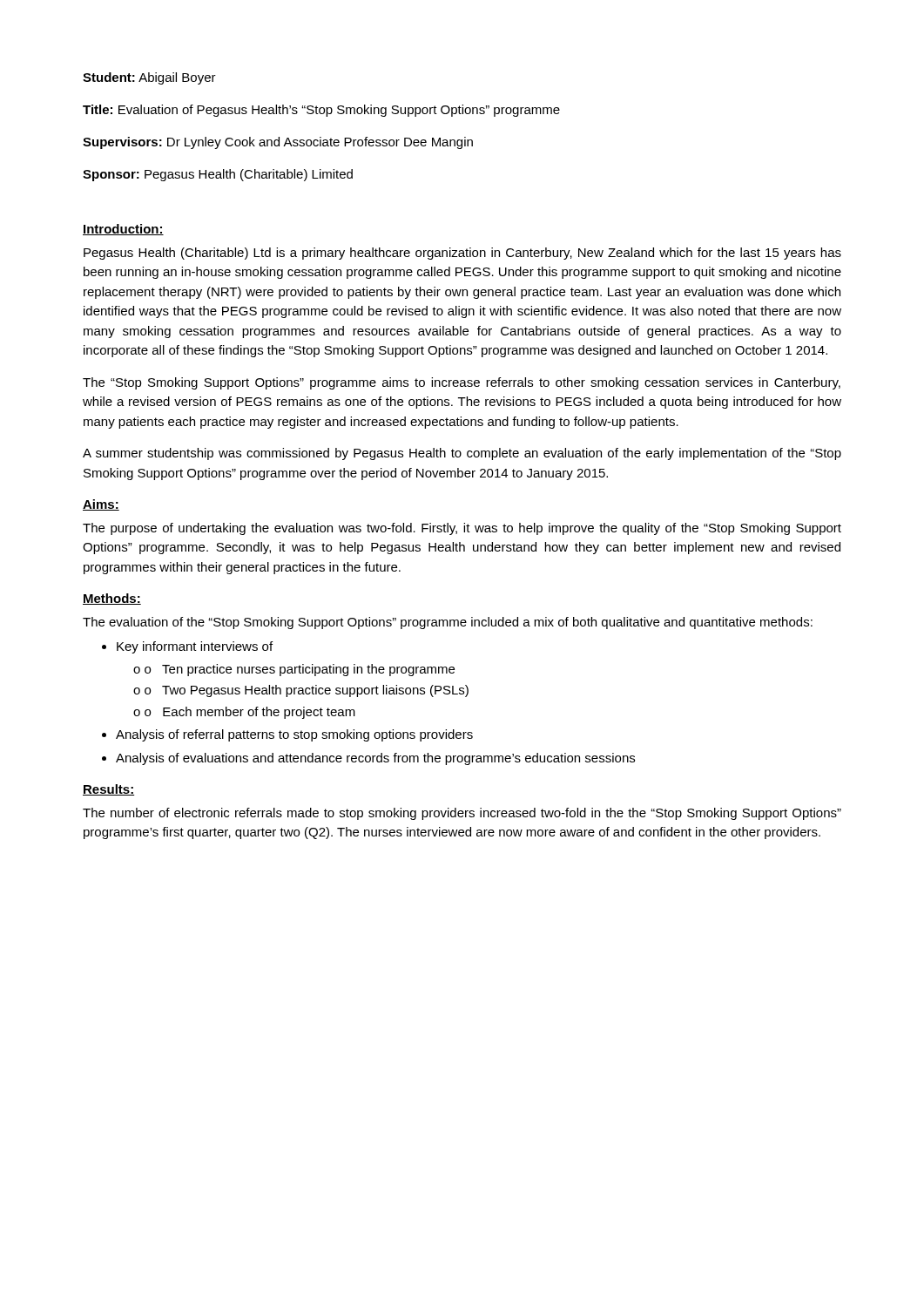The width and height of the screenshot is (924, 1307).
Task: Find the text block starting "Title: Evaluation of Pegasus Health’s “Stop"
Action: (321, 109)
